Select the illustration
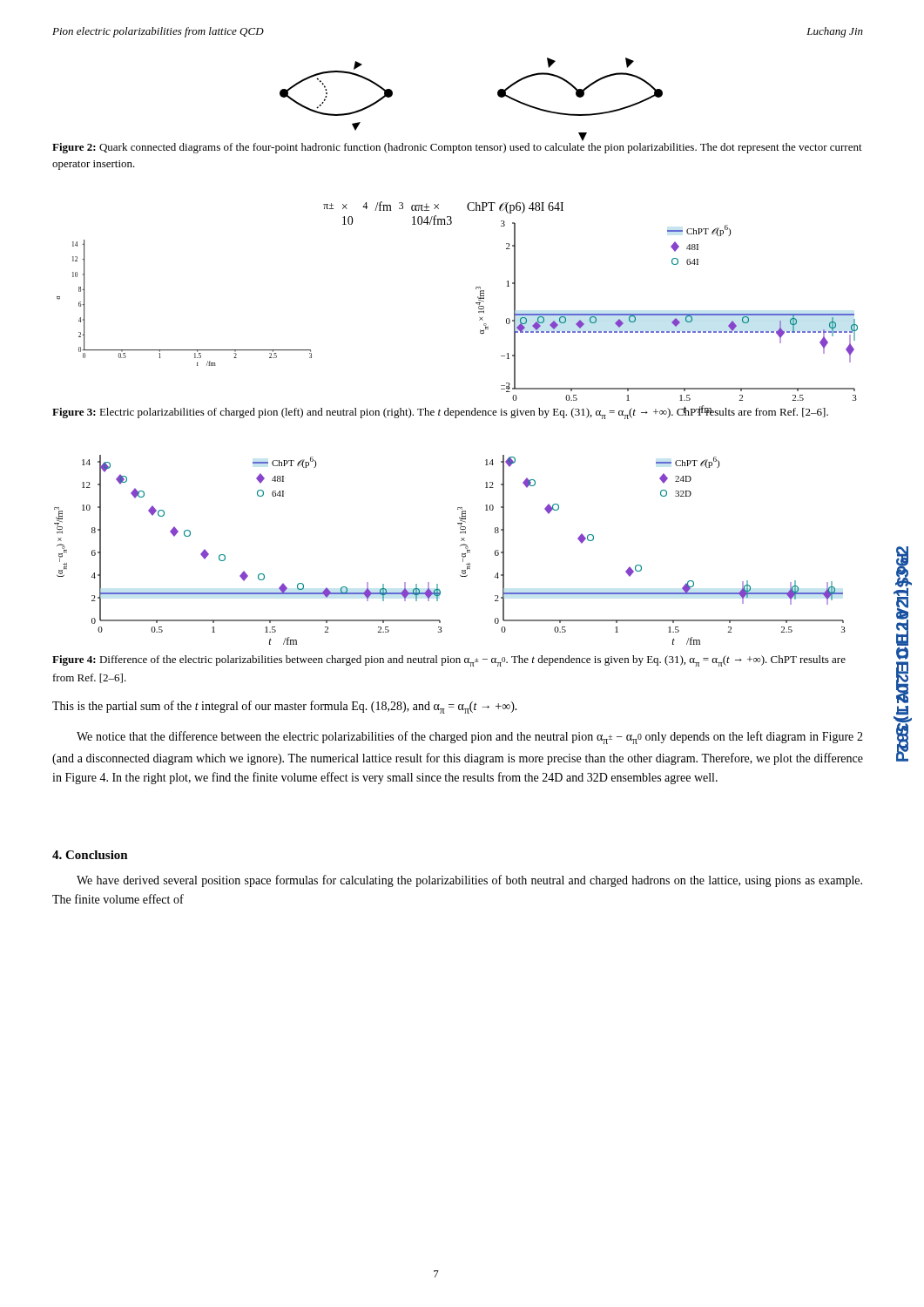This screenshot has height=1307, width=924. [x=466, y=93]
